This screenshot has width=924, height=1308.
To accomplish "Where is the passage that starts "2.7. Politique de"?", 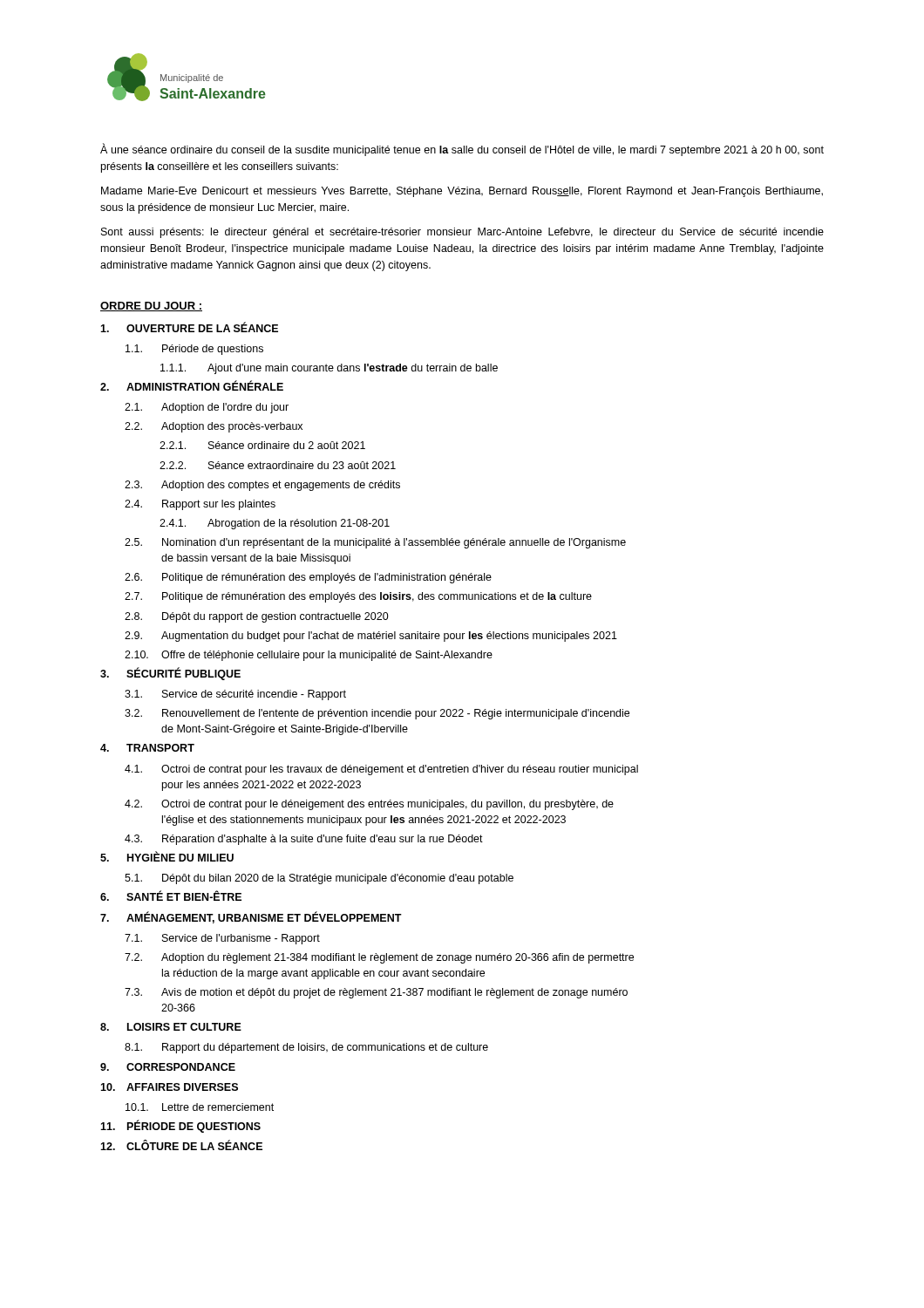I will 358,597.
